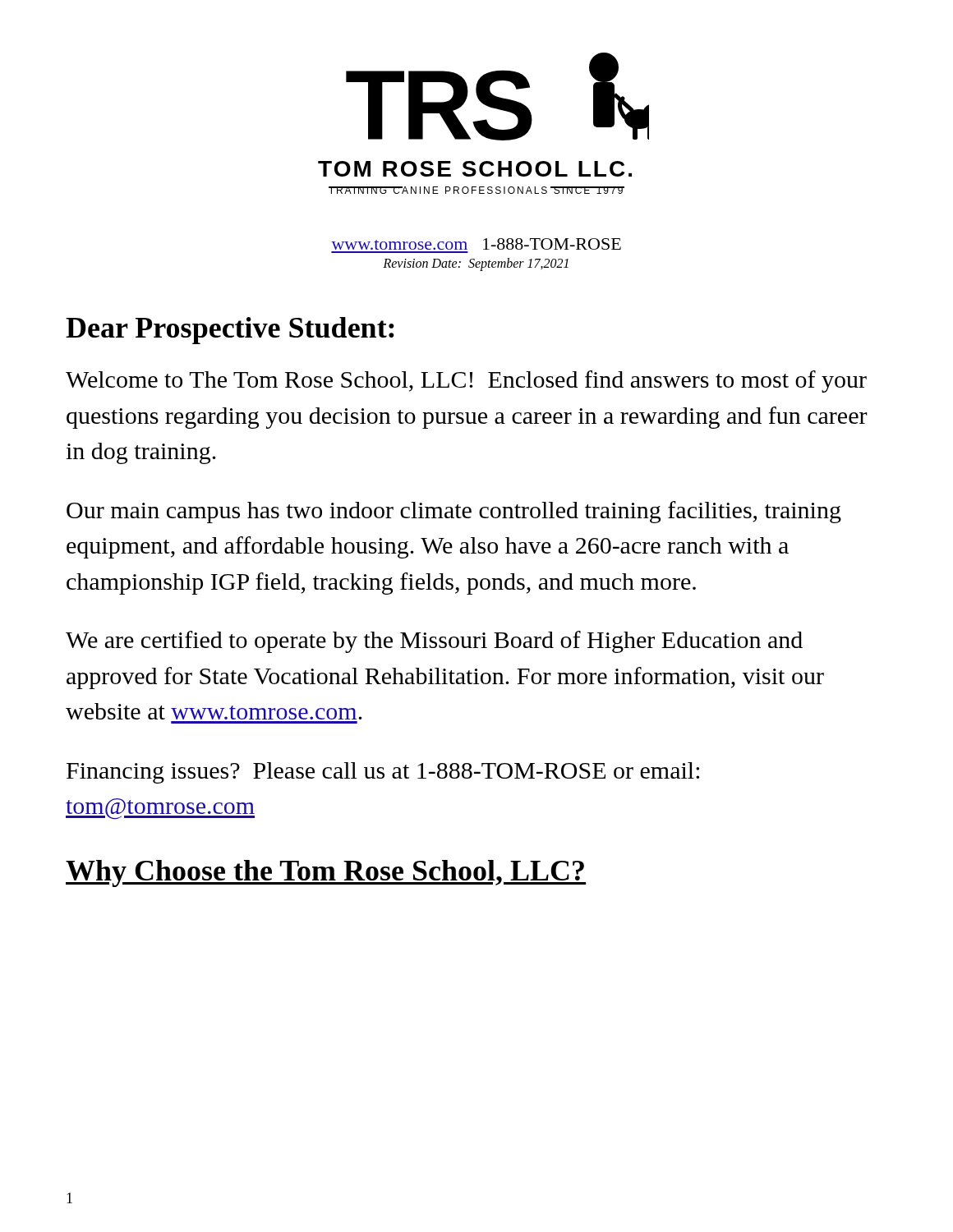The image size is (953, 1232).
Task: Select the text block containing "Our main campus has two indoor"
Action: 453,545
